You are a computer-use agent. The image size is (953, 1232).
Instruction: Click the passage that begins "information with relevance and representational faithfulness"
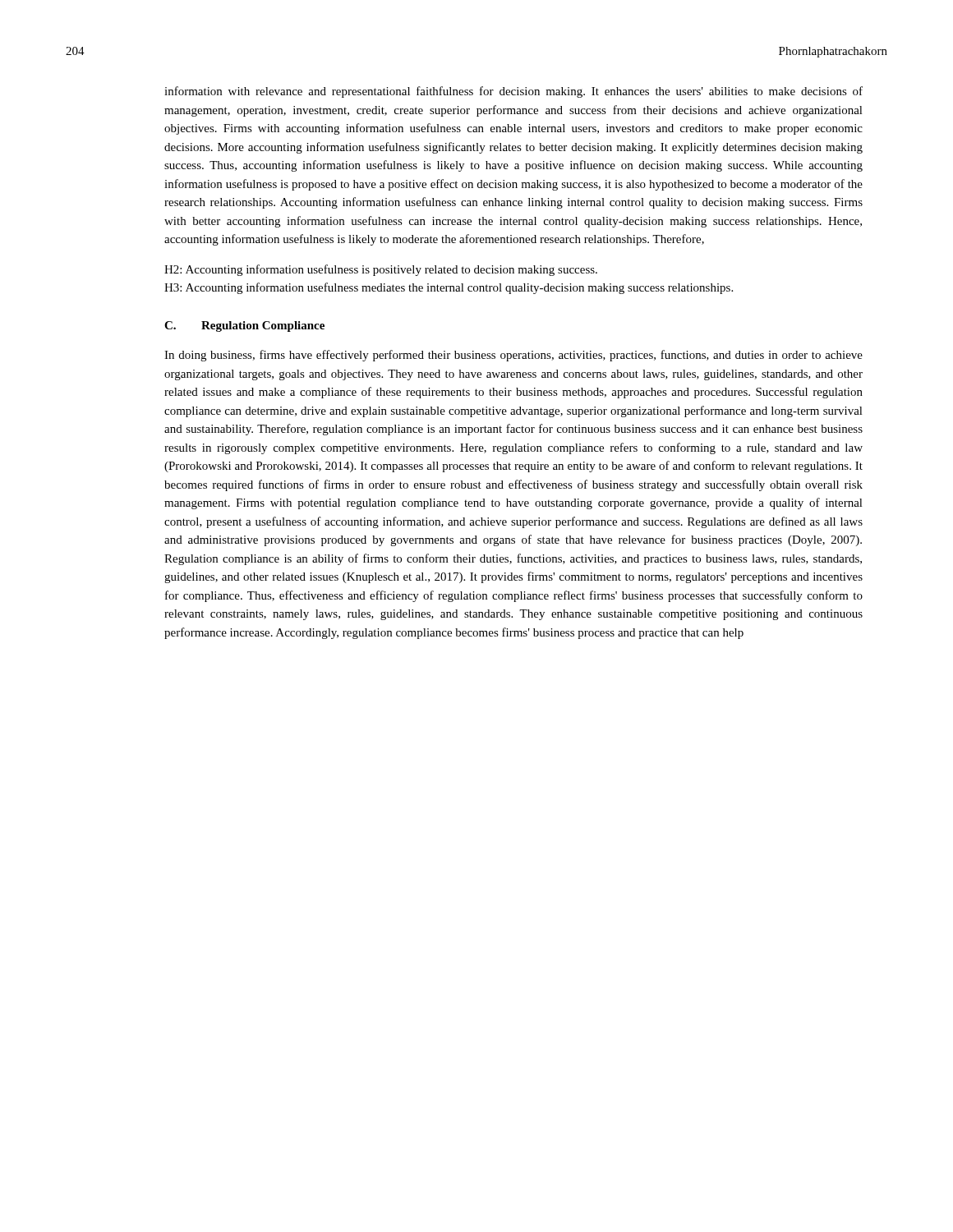tap(513, 165)
